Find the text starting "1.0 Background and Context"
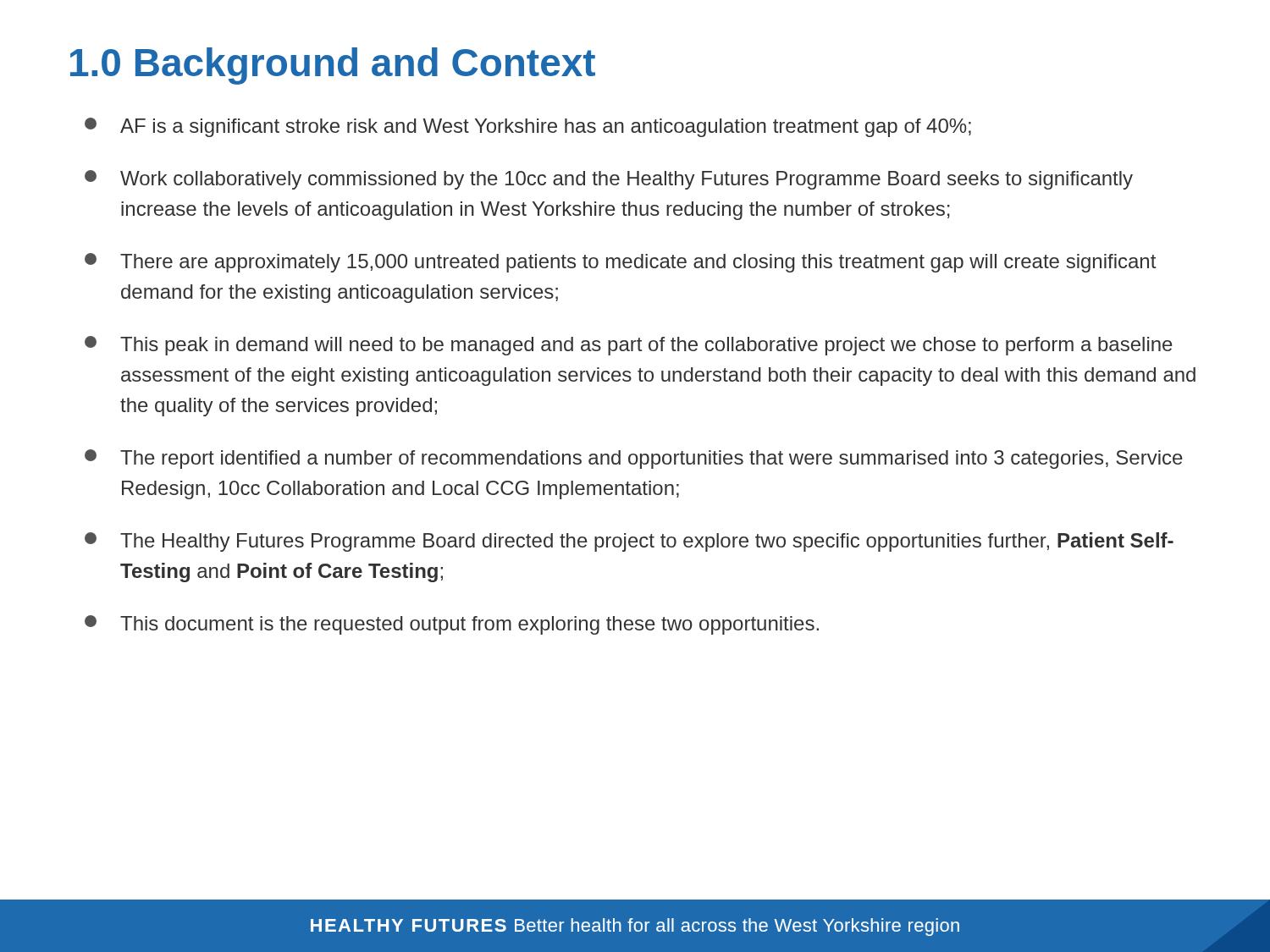Screen dimensions: 952x1270 coord(333,66)
